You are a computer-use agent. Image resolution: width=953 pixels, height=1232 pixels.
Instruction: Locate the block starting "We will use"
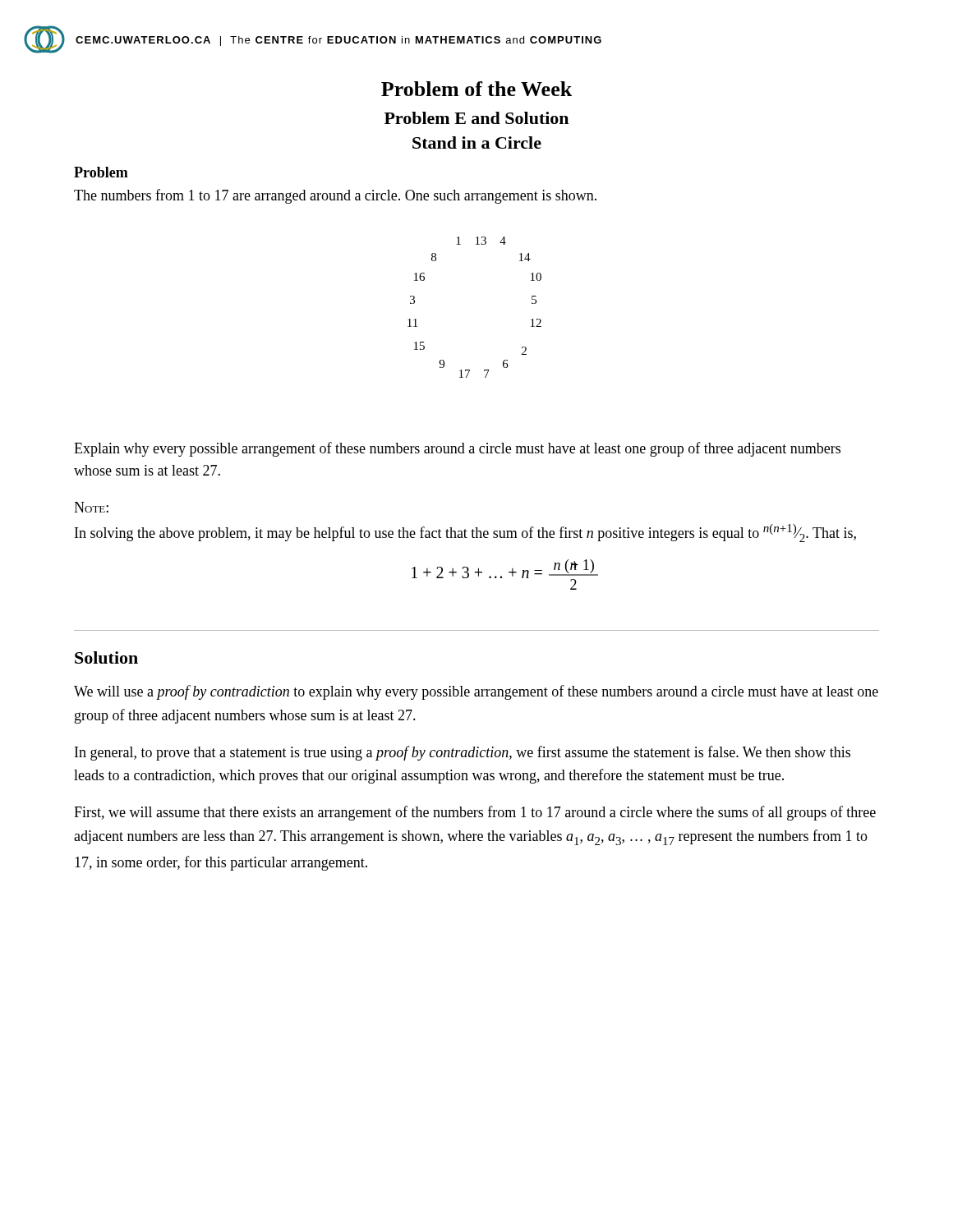click(476, 703)
